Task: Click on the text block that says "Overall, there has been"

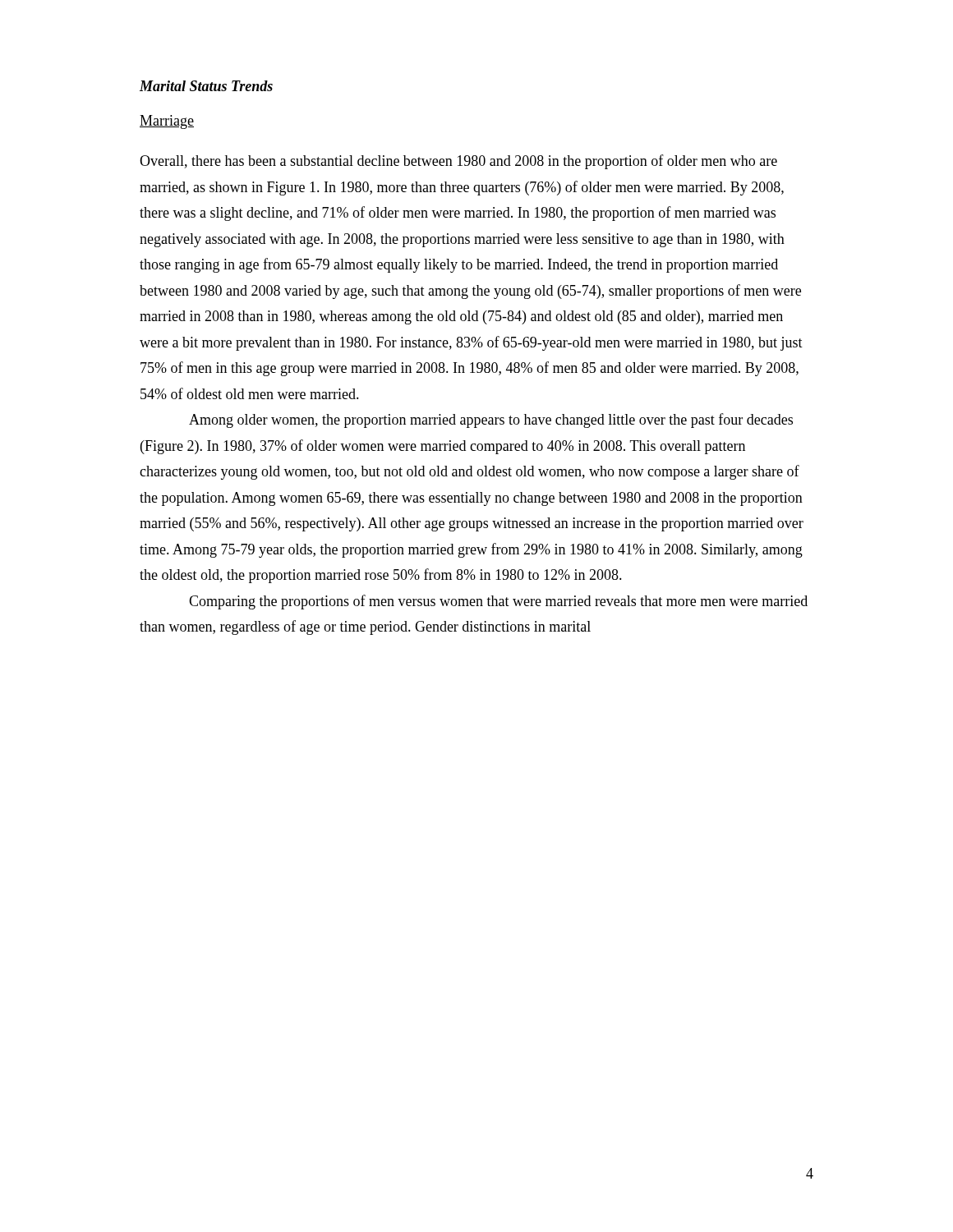Action: [x=476, y=278]
